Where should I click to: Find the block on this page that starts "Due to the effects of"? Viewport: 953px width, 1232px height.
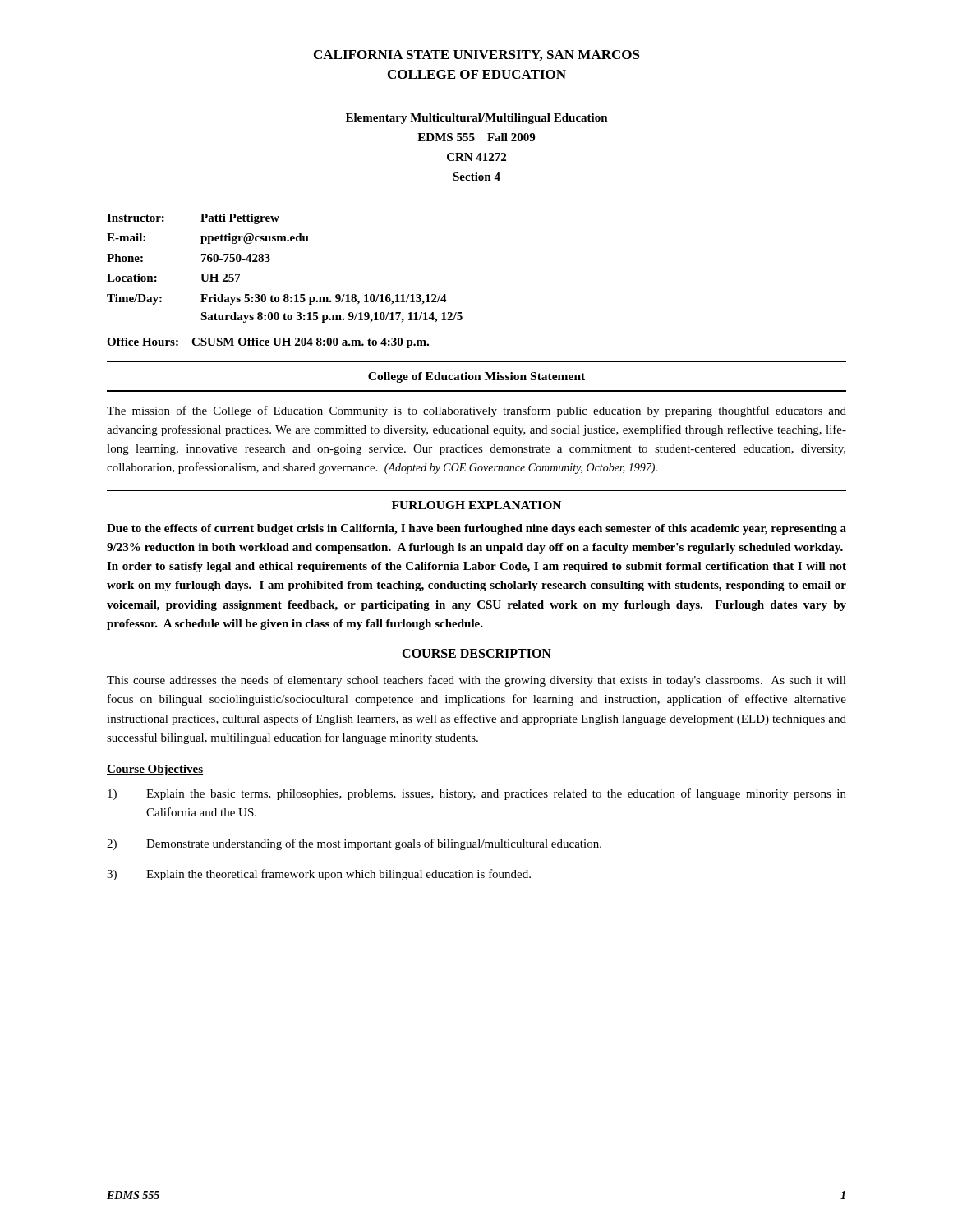[x=476, y=576]
